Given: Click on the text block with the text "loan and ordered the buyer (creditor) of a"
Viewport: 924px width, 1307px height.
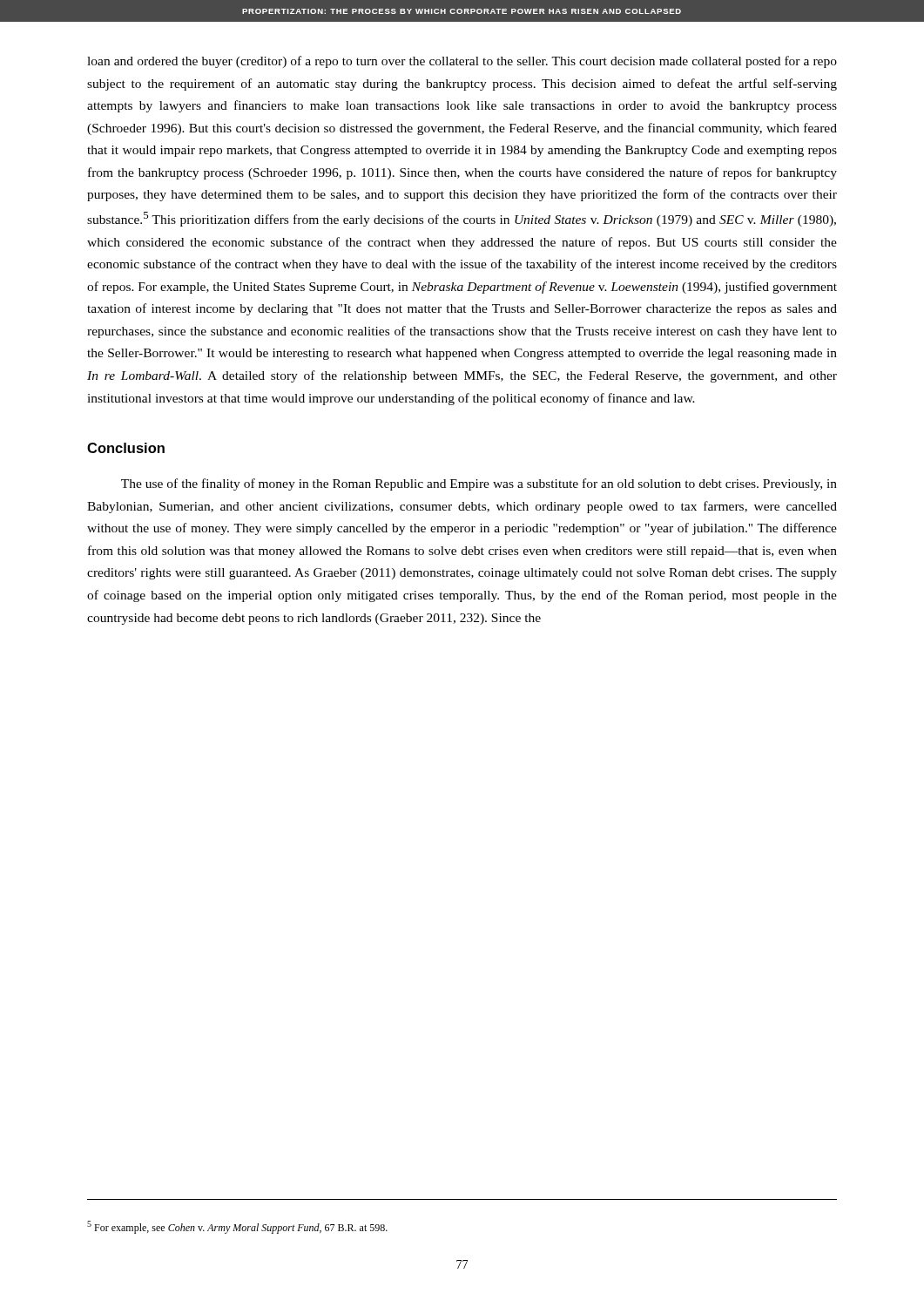Looking at the screenshot, I should [x=462, y=229].
